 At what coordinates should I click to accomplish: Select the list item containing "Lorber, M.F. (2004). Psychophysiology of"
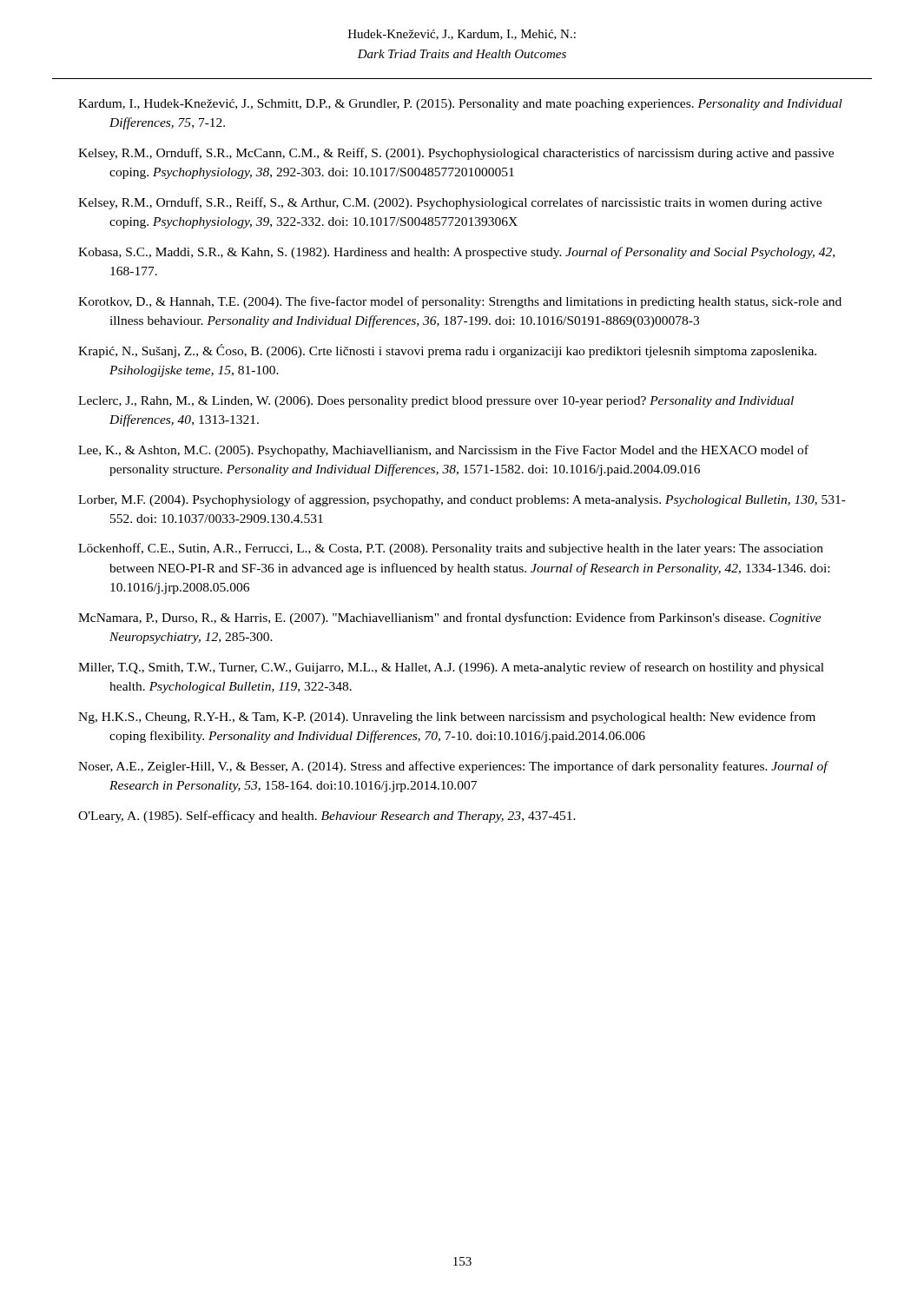pos(462,508)
